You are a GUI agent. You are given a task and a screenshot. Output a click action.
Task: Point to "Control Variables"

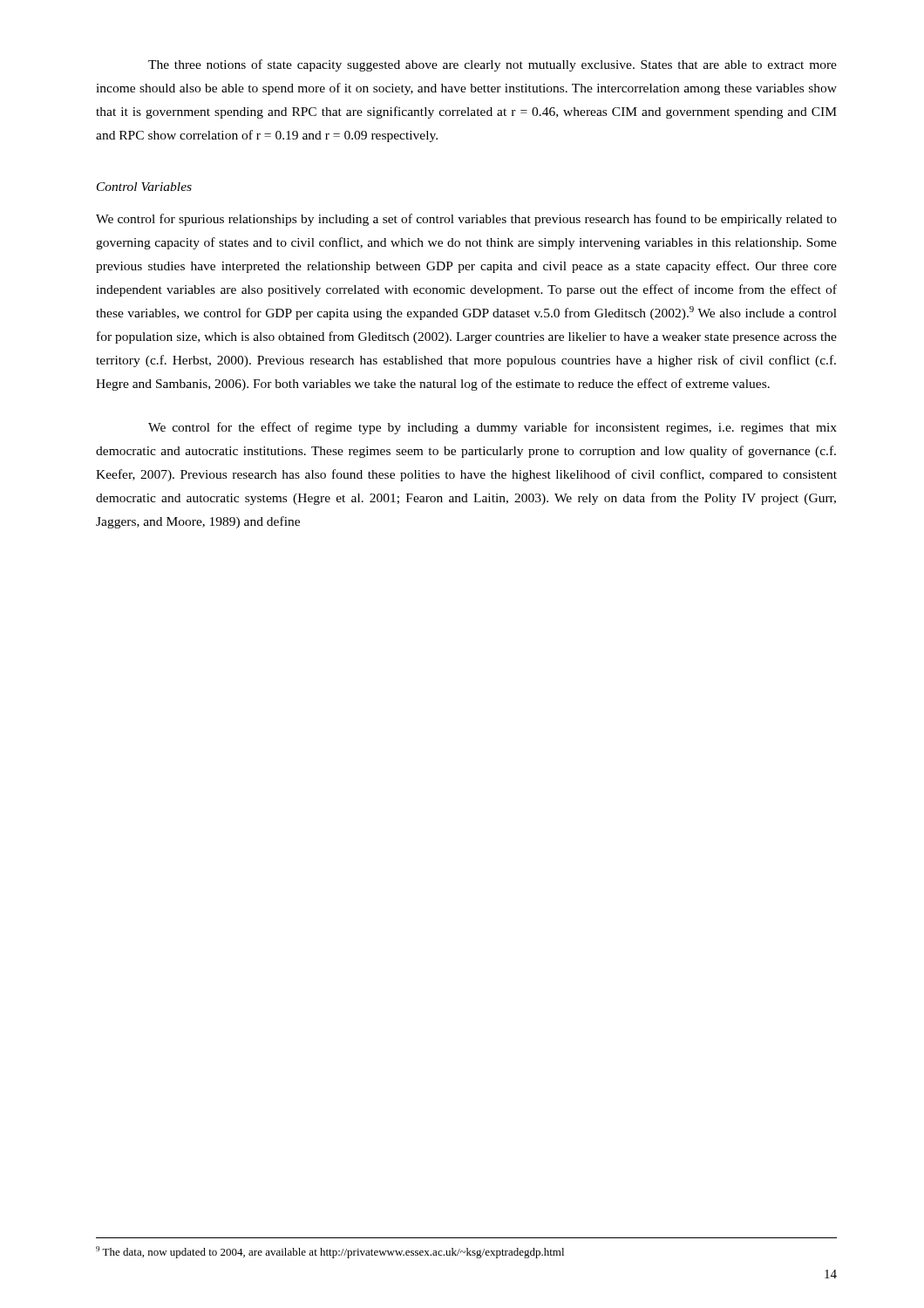[x=144, y=186]
